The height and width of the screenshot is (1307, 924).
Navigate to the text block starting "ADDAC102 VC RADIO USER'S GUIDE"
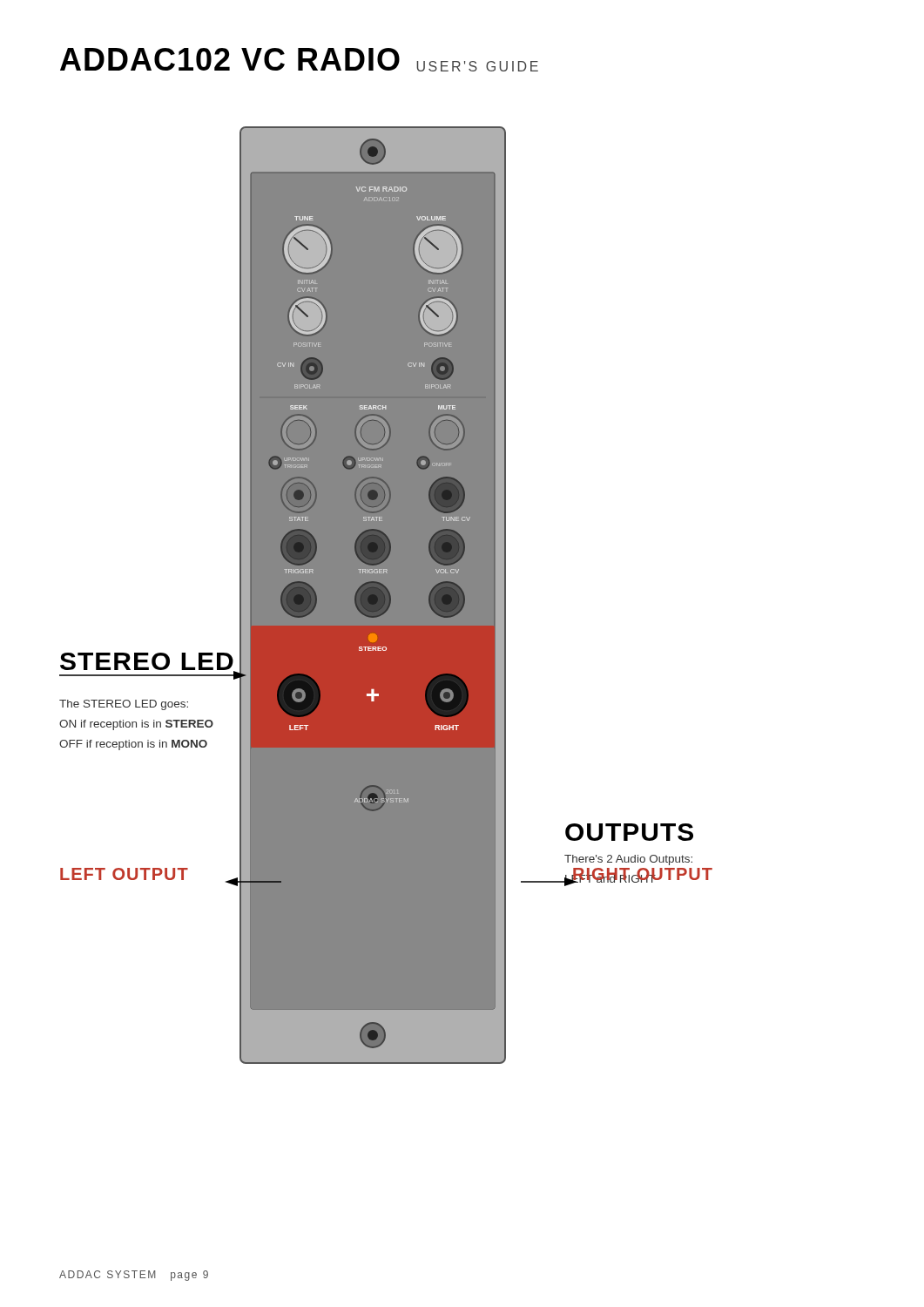click(x=300, y=60)
